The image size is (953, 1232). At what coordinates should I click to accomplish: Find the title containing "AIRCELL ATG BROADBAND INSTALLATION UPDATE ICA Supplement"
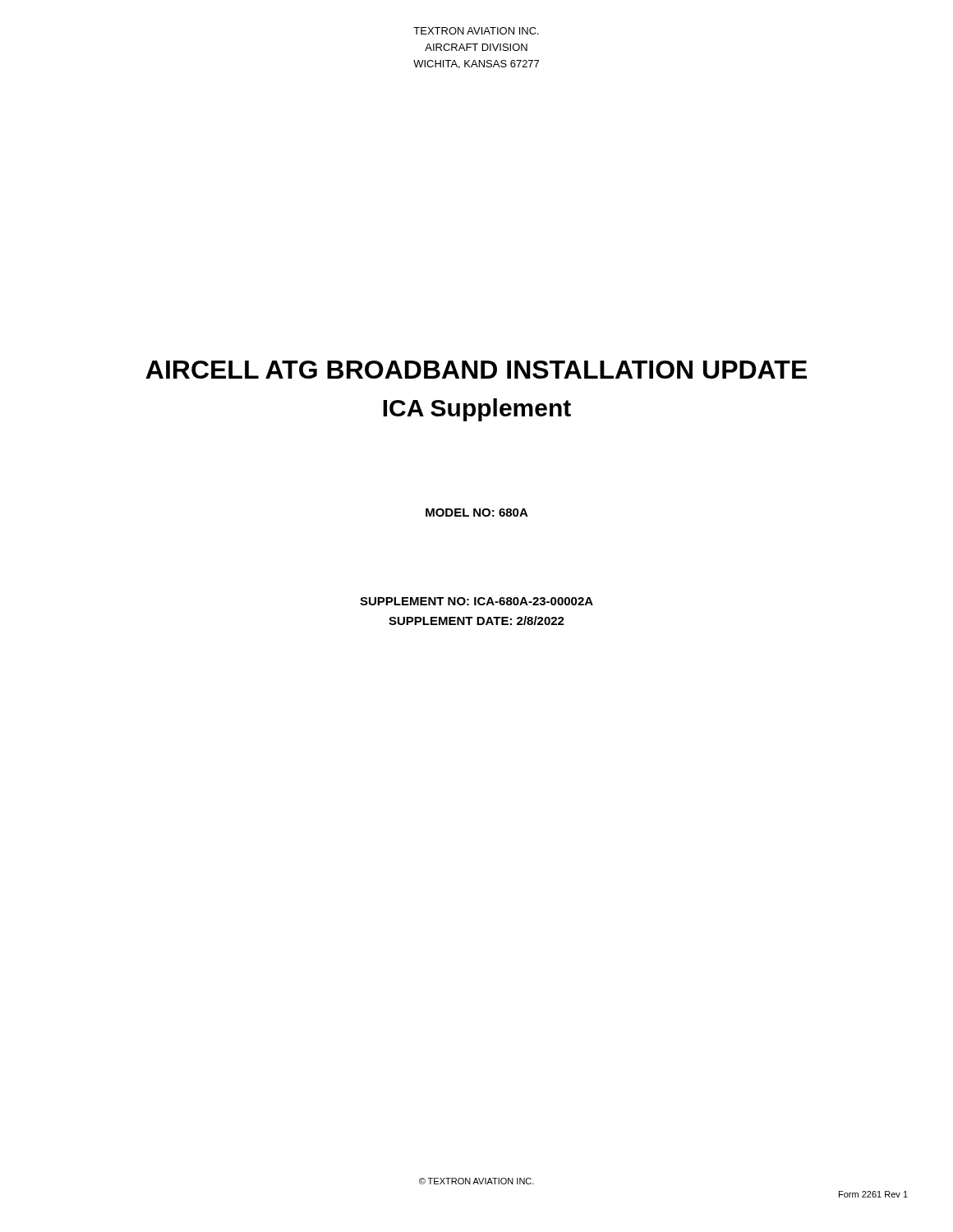click(x=476, y=388)
